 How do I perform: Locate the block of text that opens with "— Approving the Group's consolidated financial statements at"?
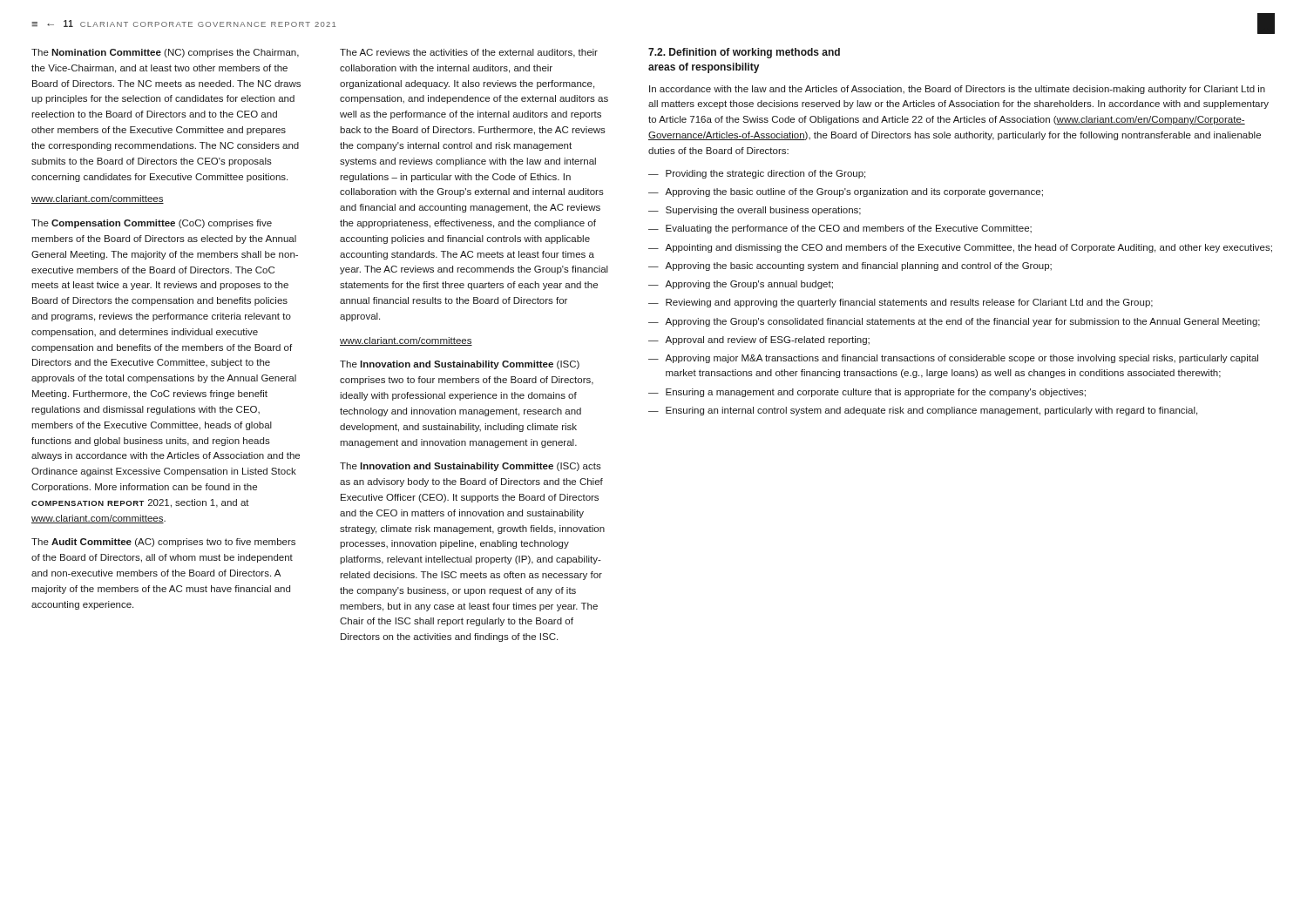pos(962,322)
